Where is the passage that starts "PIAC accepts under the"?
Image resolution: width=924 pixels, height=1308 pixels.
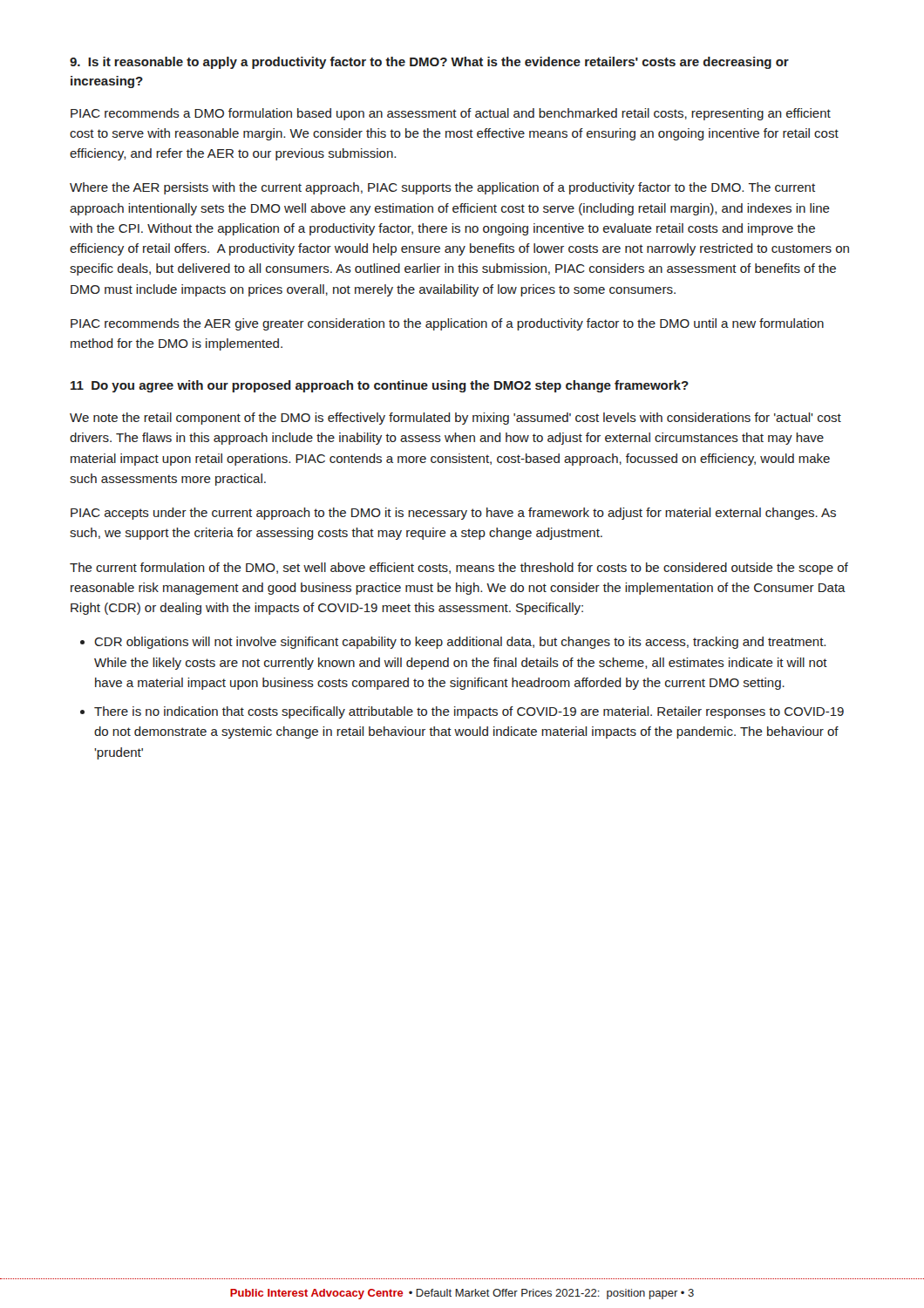click(x=462, y=523)
